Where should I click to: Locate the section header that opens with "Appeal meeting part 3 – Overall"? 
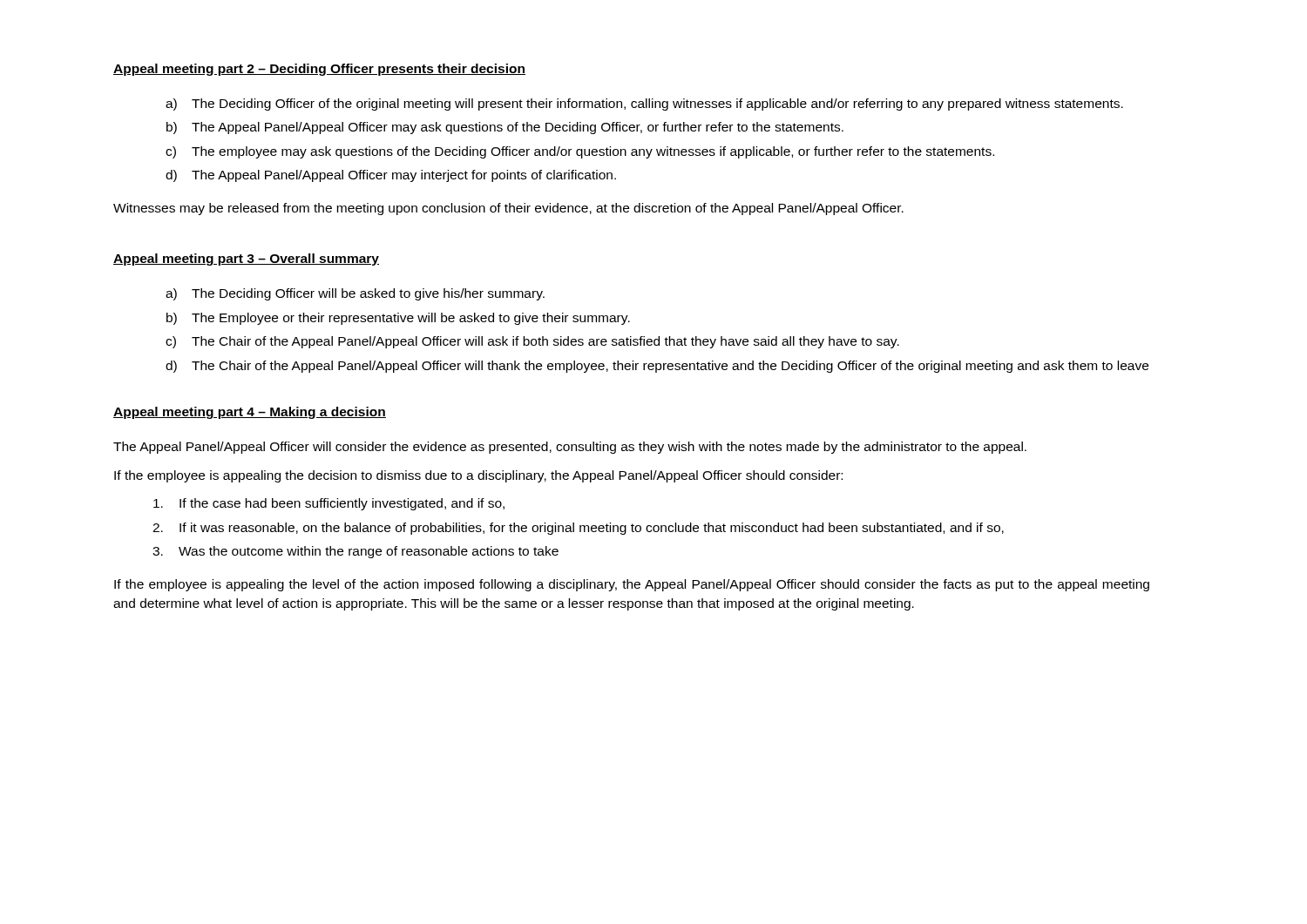[246, 259]
